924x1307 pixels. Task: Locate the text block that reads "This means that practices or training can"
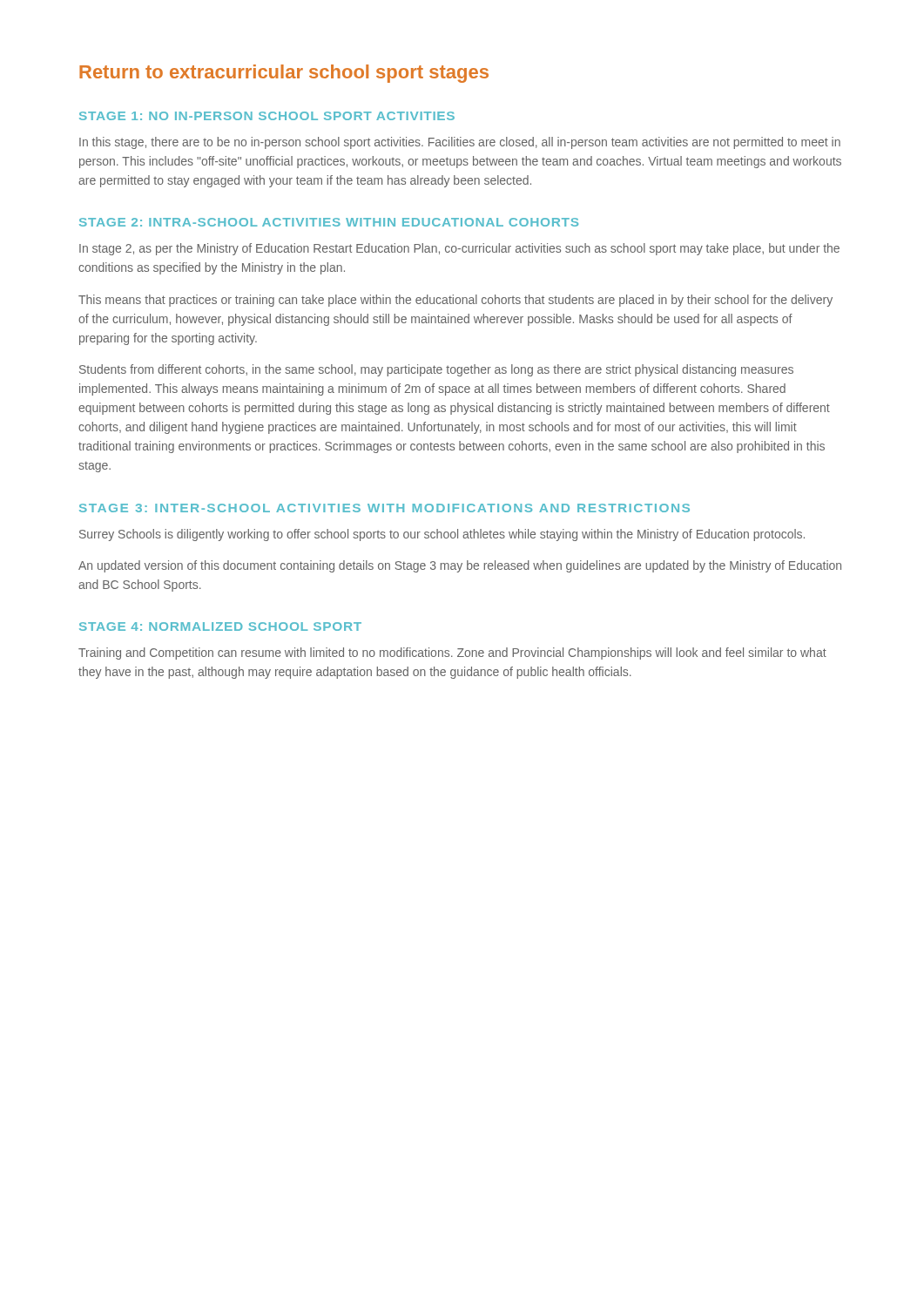[462, 319]
